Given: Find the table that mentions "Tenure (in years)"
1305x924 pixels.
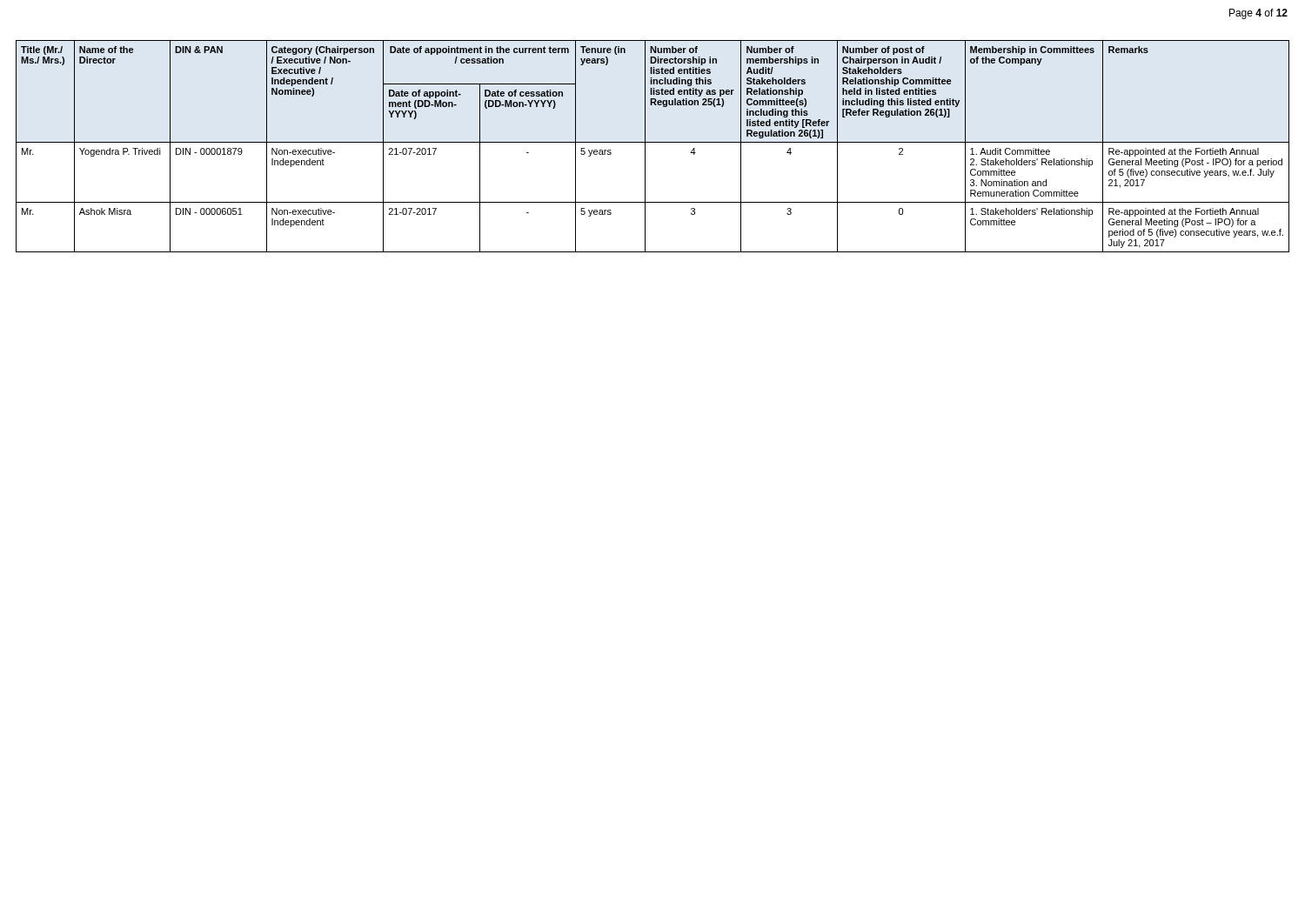Looking at the screenshot, I should tap(652, 146).
